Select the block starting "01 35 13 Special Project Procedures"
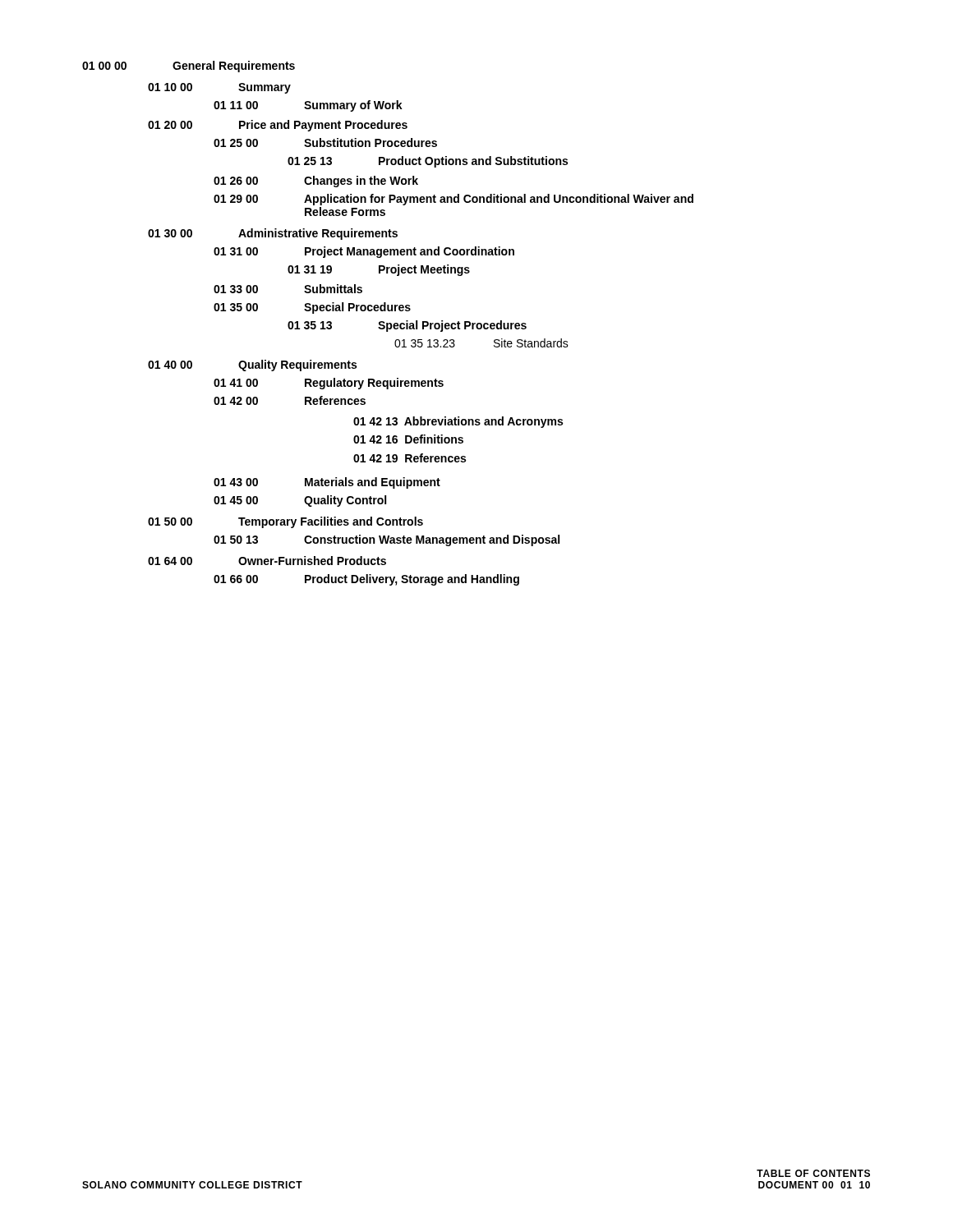This screenshot has height=1232, width=953. [407, 325]
